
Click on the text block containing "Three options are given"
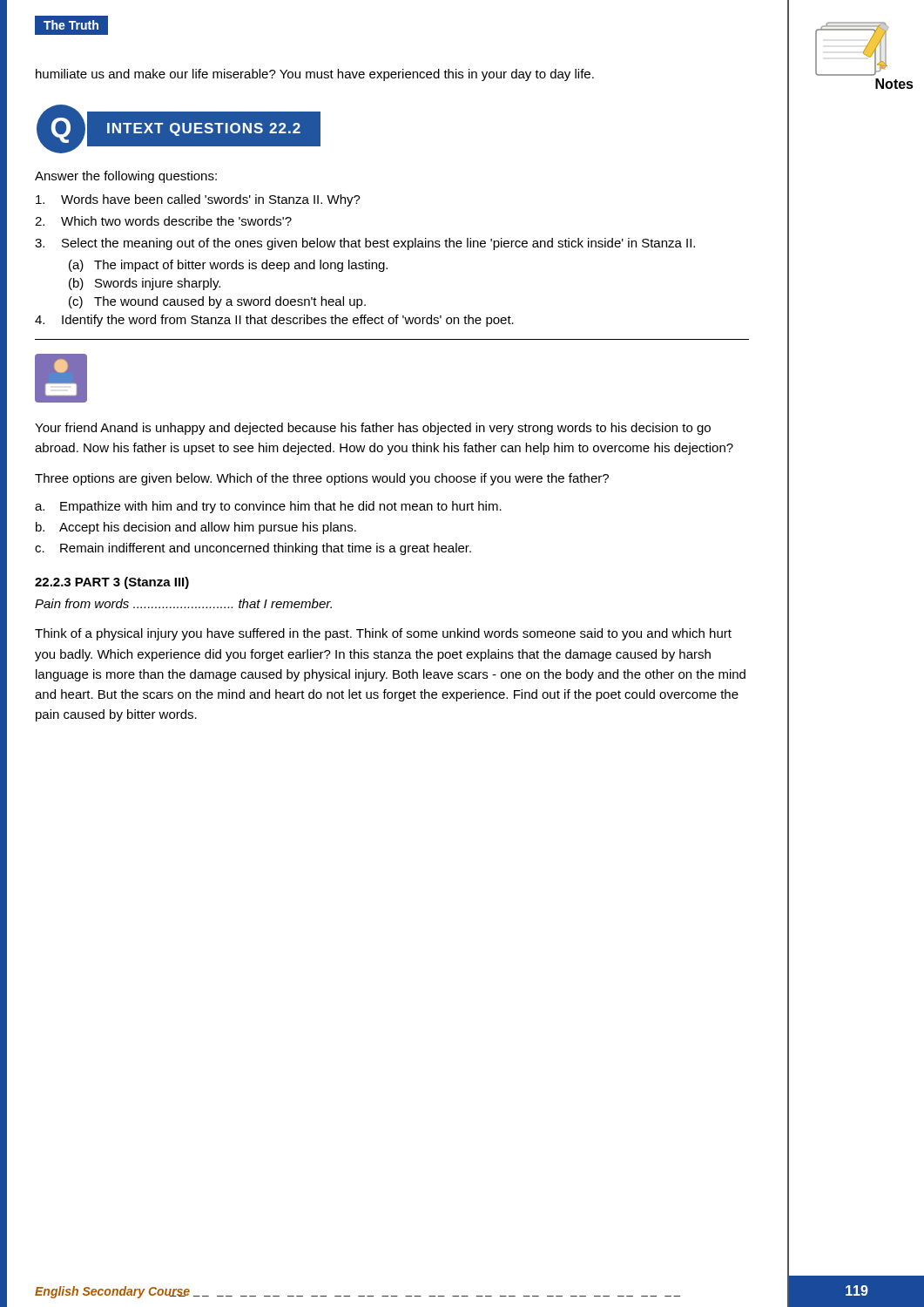tap(322, 478)
